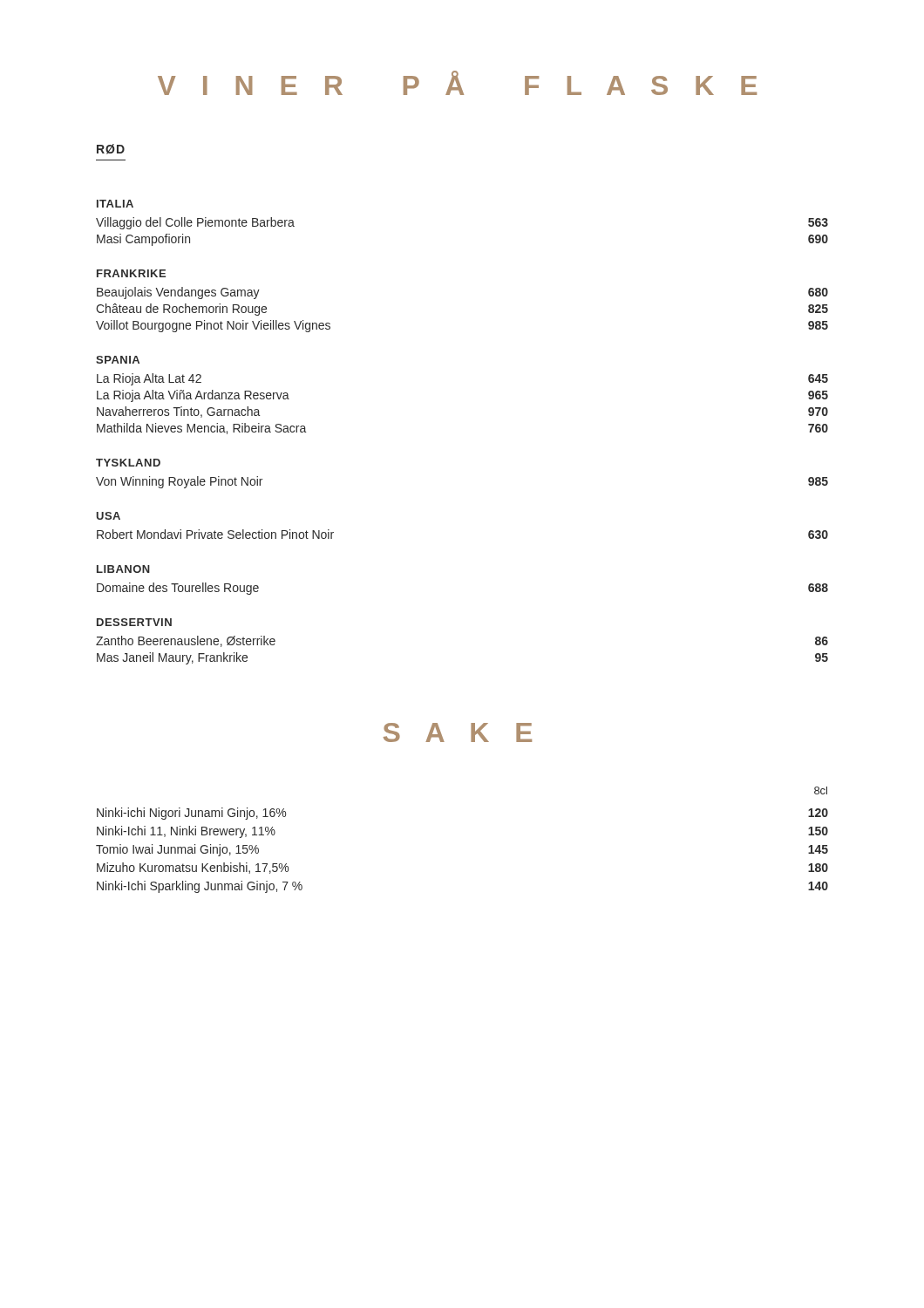Image resolution: width=924 pixels, height=1308 pixels.
Task: Select the passage starting "Masi Campofiorin 690"
Action: [142, 239]
